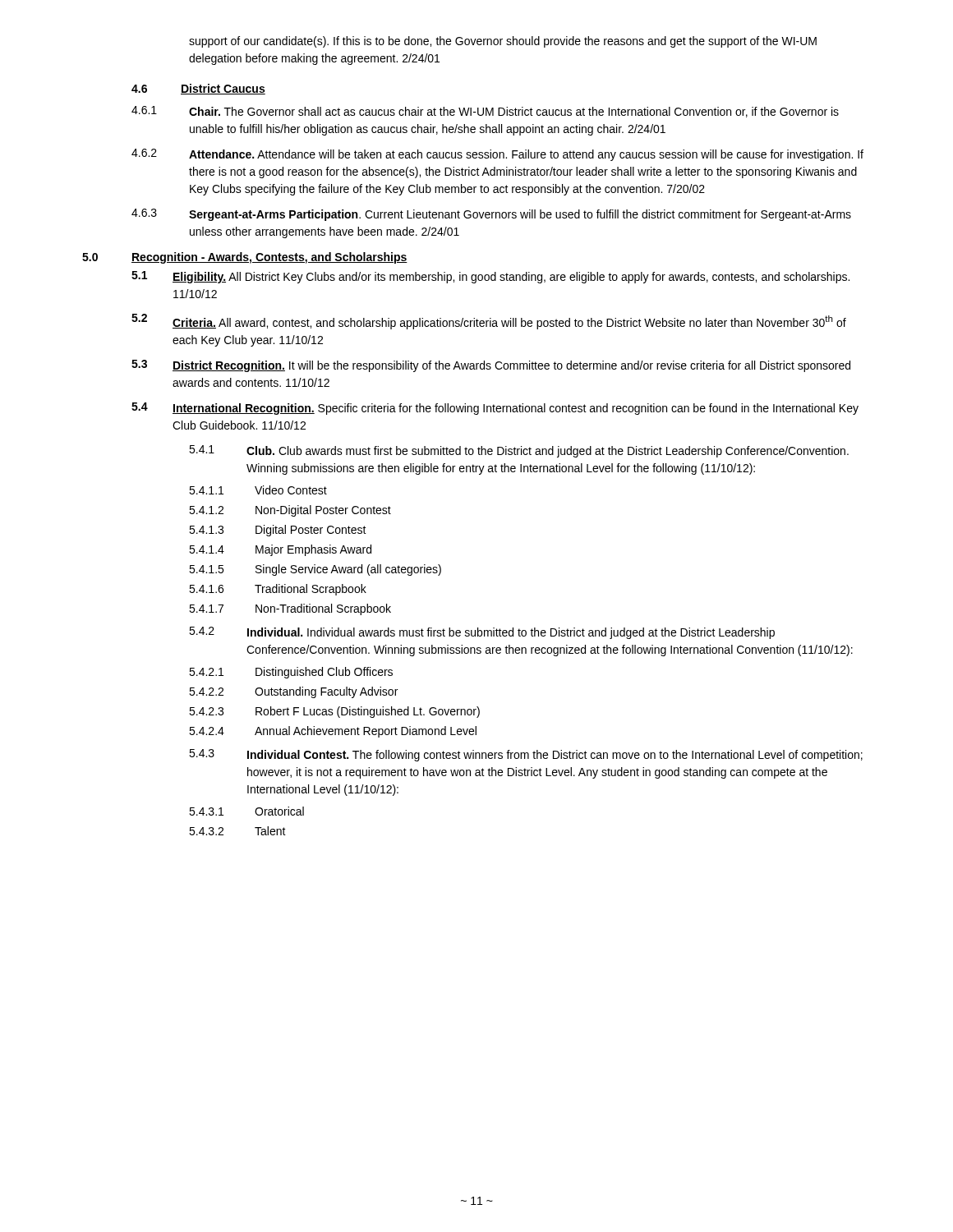
Task: Point to the block beginning "4.1 Club. Club awards must first be submitted"
Action: [530, 460]
